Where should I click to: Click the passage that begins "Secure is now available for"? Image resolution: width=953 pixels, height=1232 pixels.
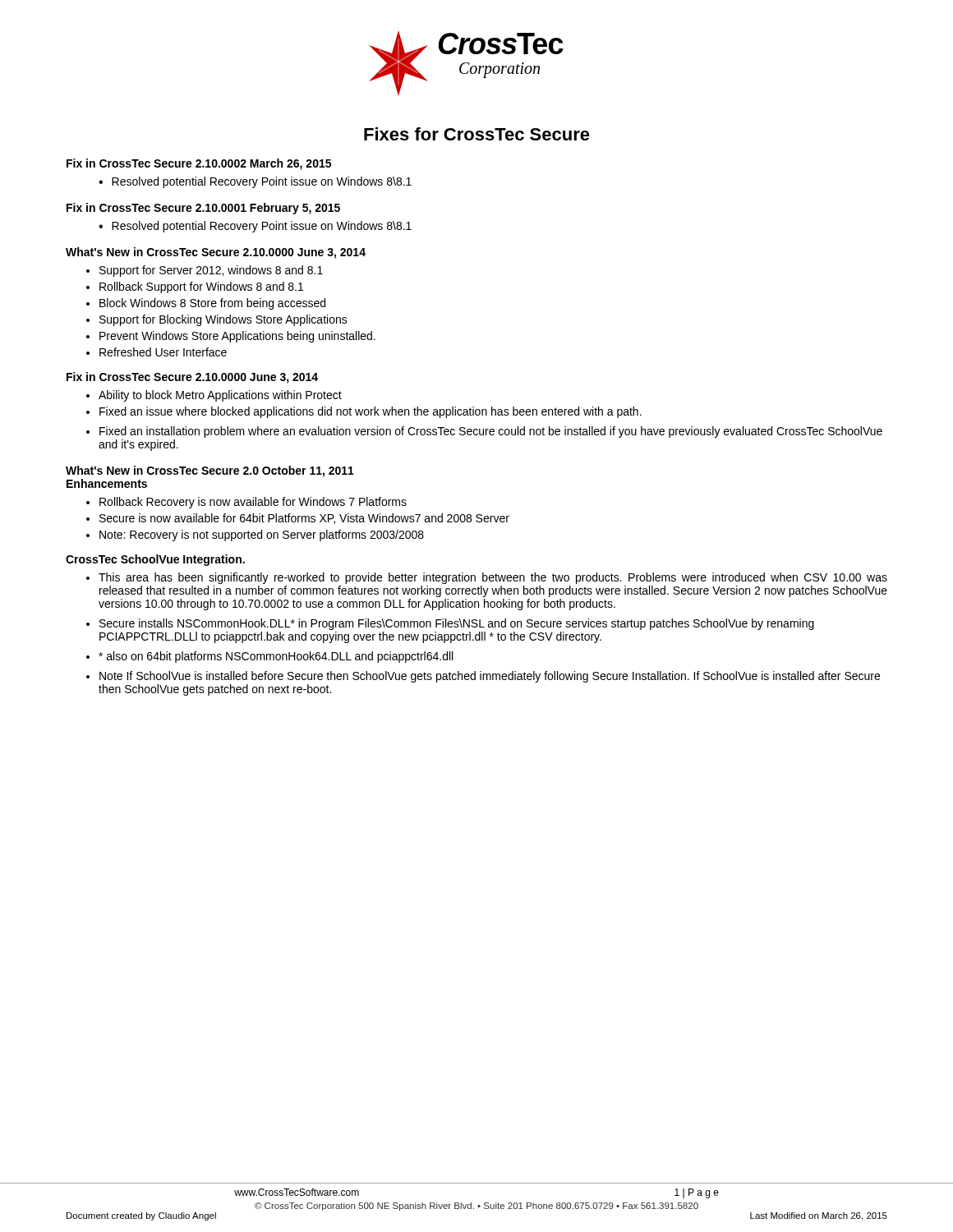pyautogui.click(x=304, y=518)
